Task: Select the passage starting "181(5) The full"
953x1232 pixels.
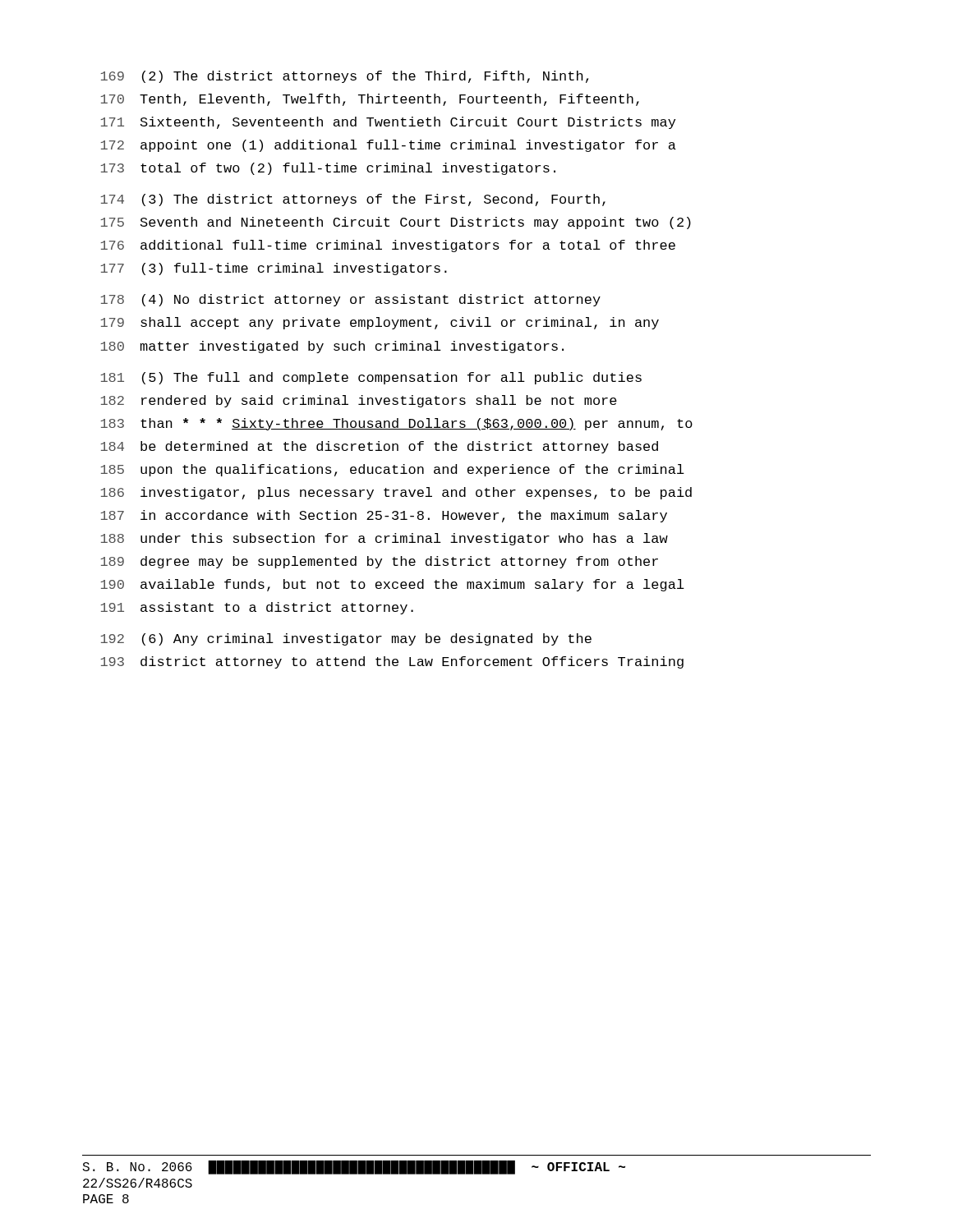Action: point(476,493)
